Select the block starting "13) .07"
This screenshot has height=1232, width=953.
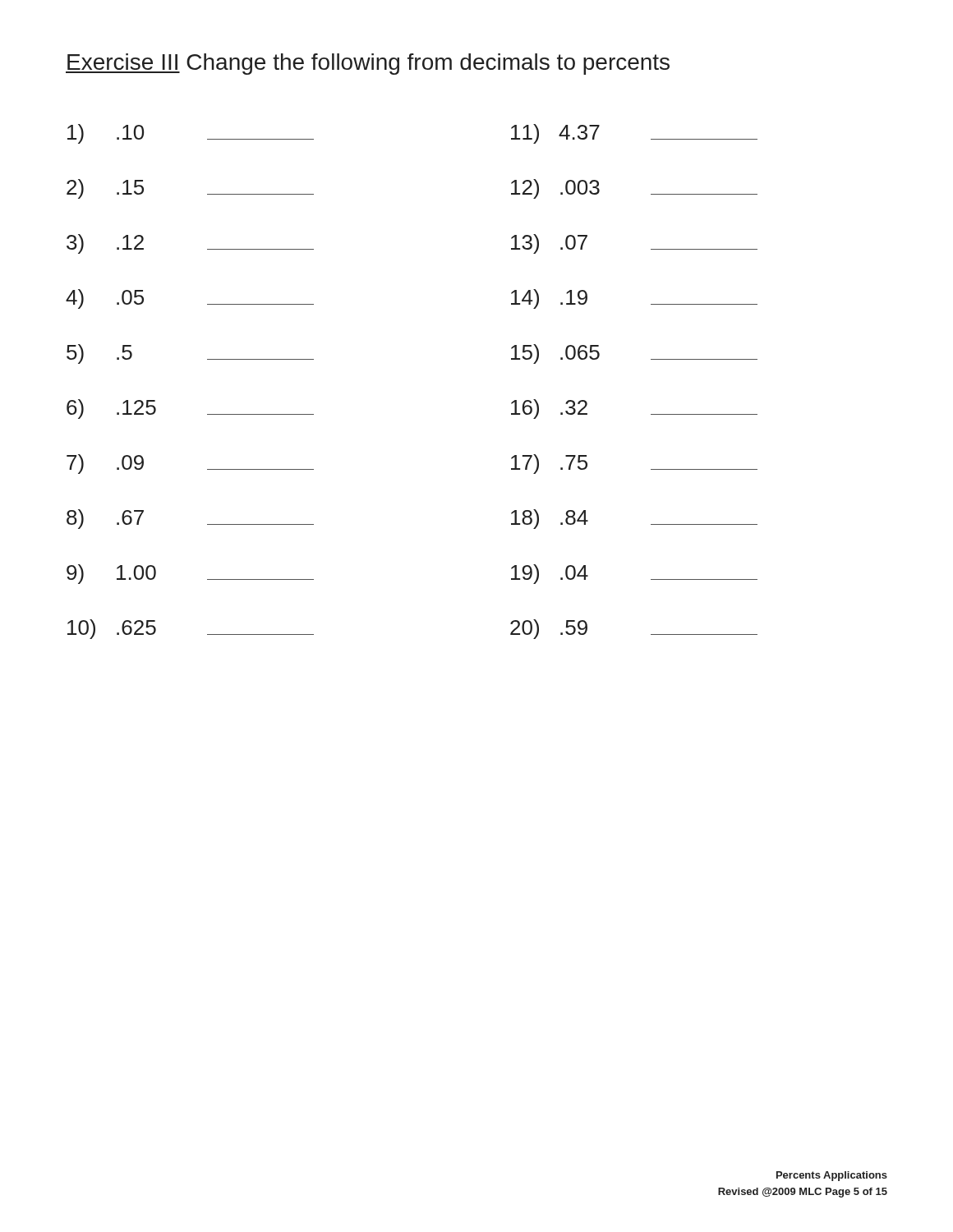click(x=527, y=243)
